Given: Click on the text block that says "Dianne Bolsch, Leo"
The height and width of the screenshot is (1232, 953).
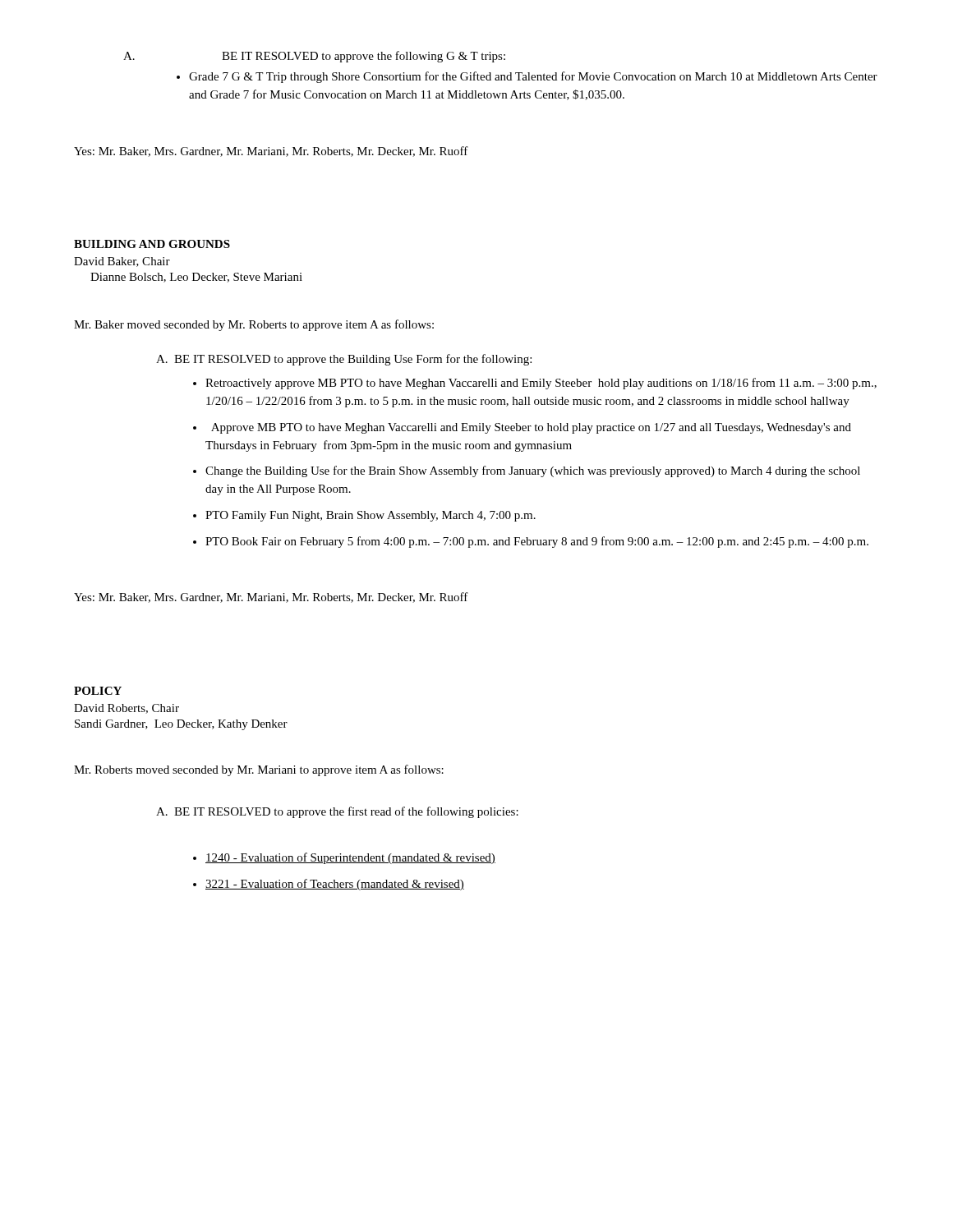Looking at the screenshot, I should click(x=196, y=277).
